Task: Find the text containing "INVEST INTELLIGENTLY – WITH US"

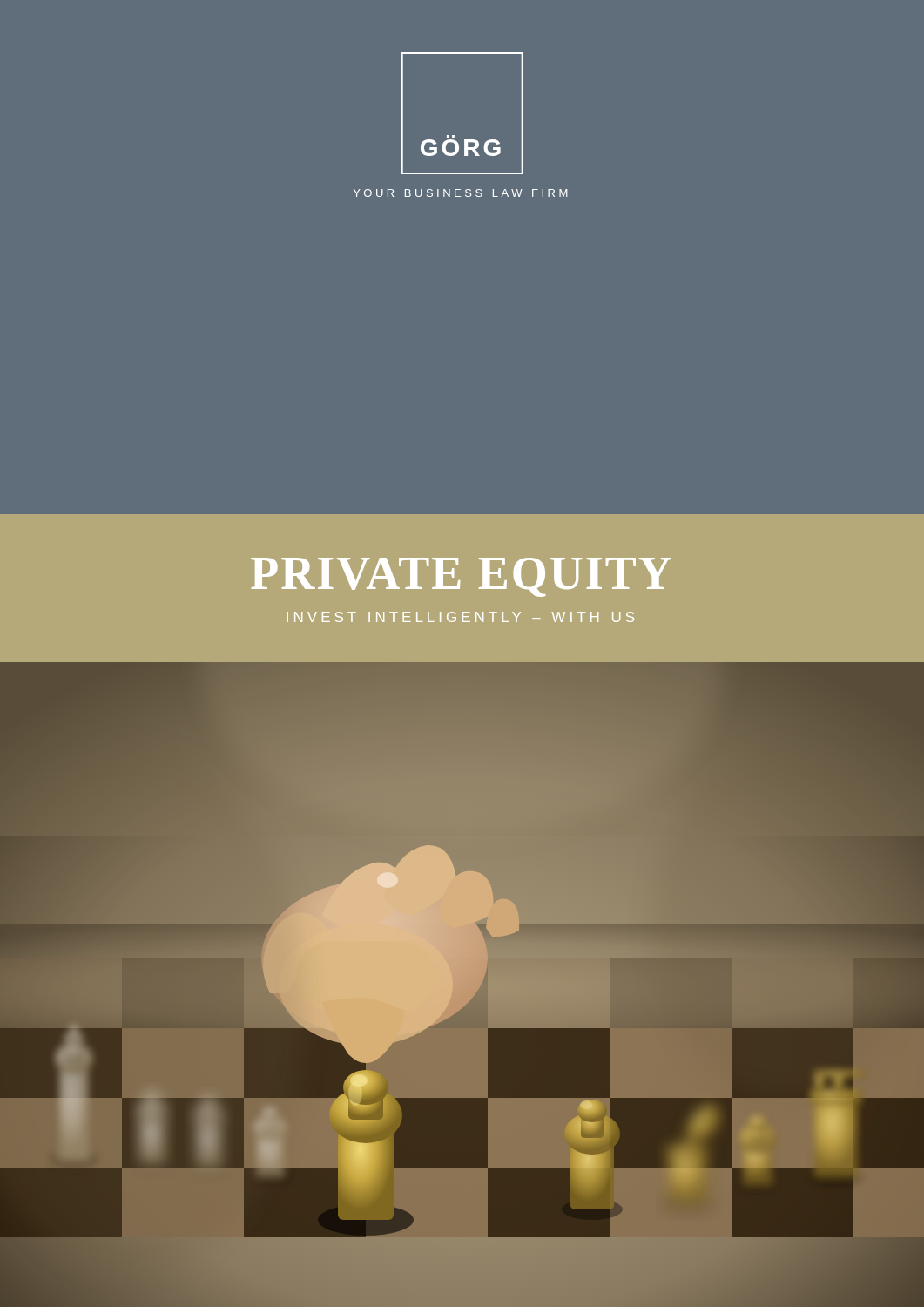Action: click(462, 617)
